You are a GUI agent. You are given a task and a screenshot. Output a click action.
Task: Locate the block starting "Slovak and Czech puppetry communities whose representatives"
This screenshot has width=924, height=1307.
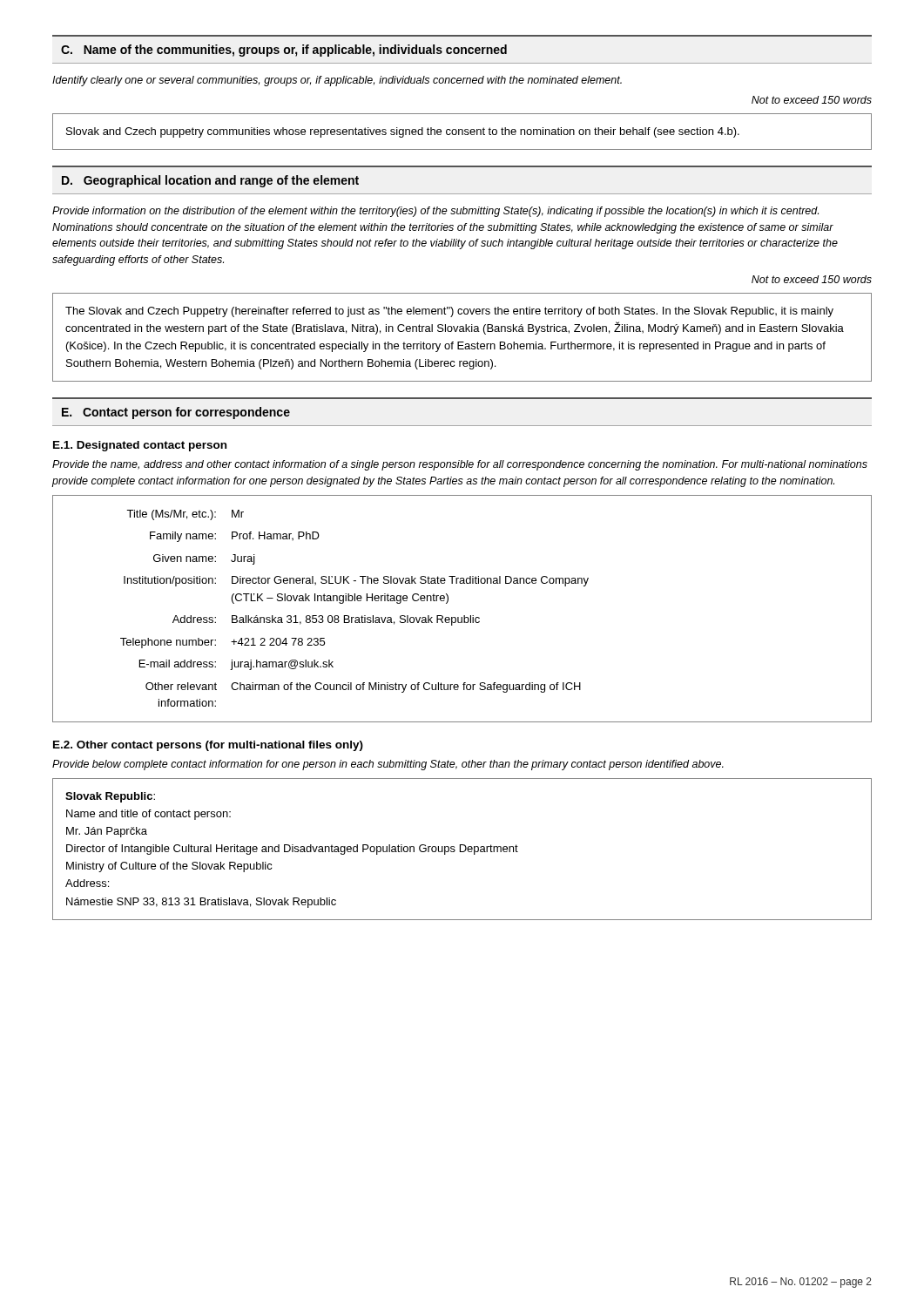click(x=403, y=131)
